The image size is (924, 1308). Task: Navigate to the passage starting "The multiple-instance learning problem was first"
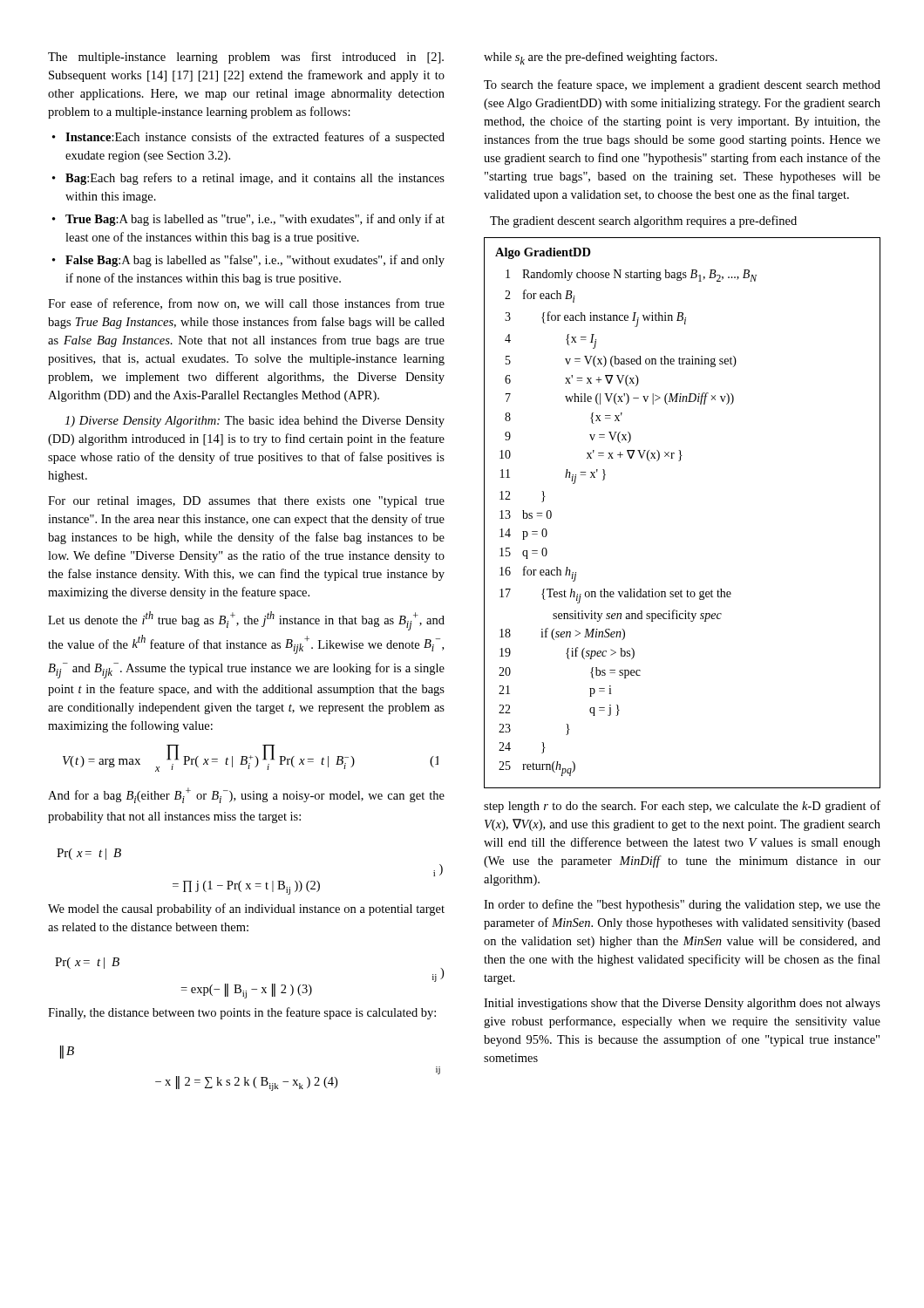[246, 85]
